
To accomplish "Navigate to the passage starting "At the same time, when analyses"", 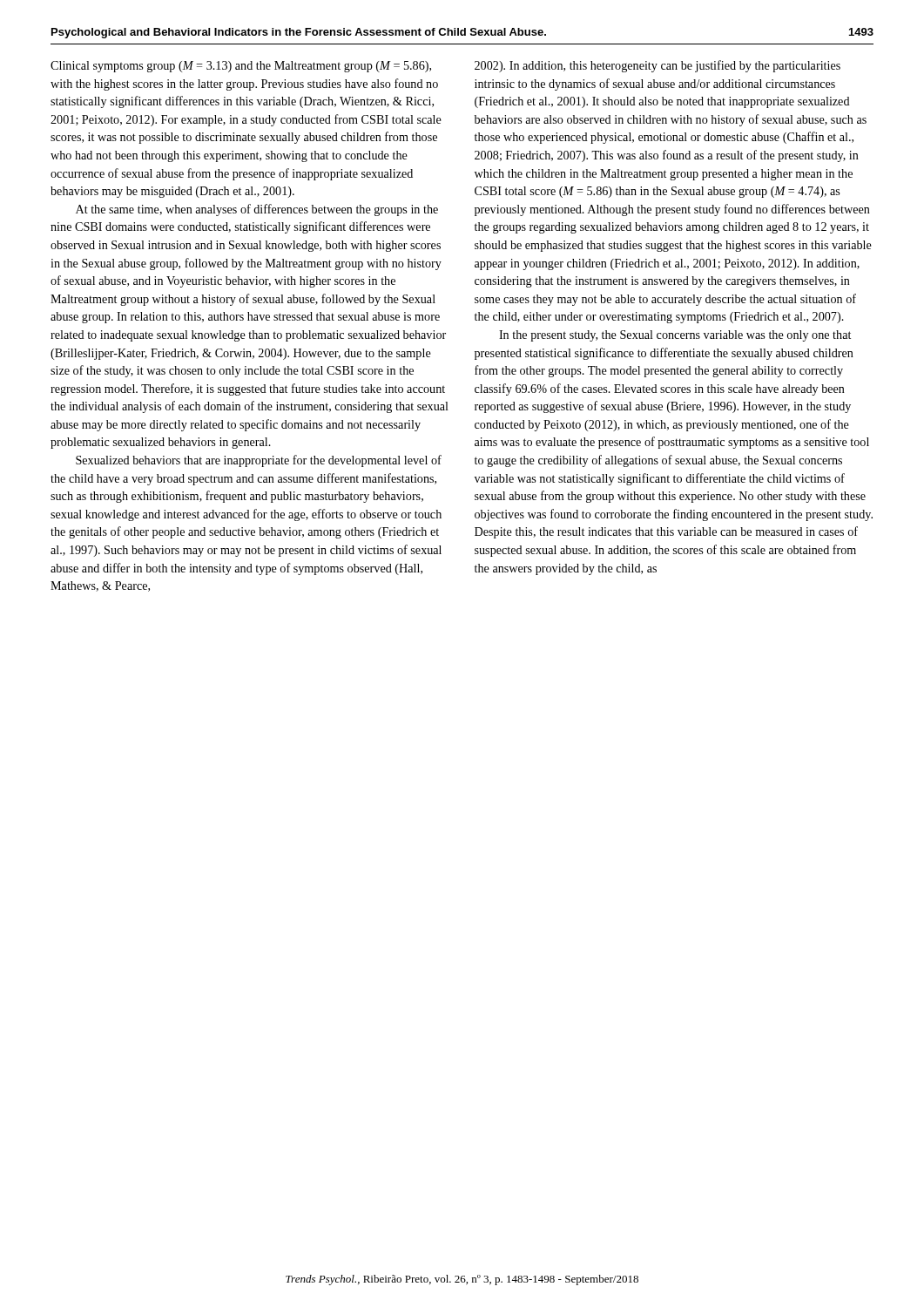I will click(250, 326).
